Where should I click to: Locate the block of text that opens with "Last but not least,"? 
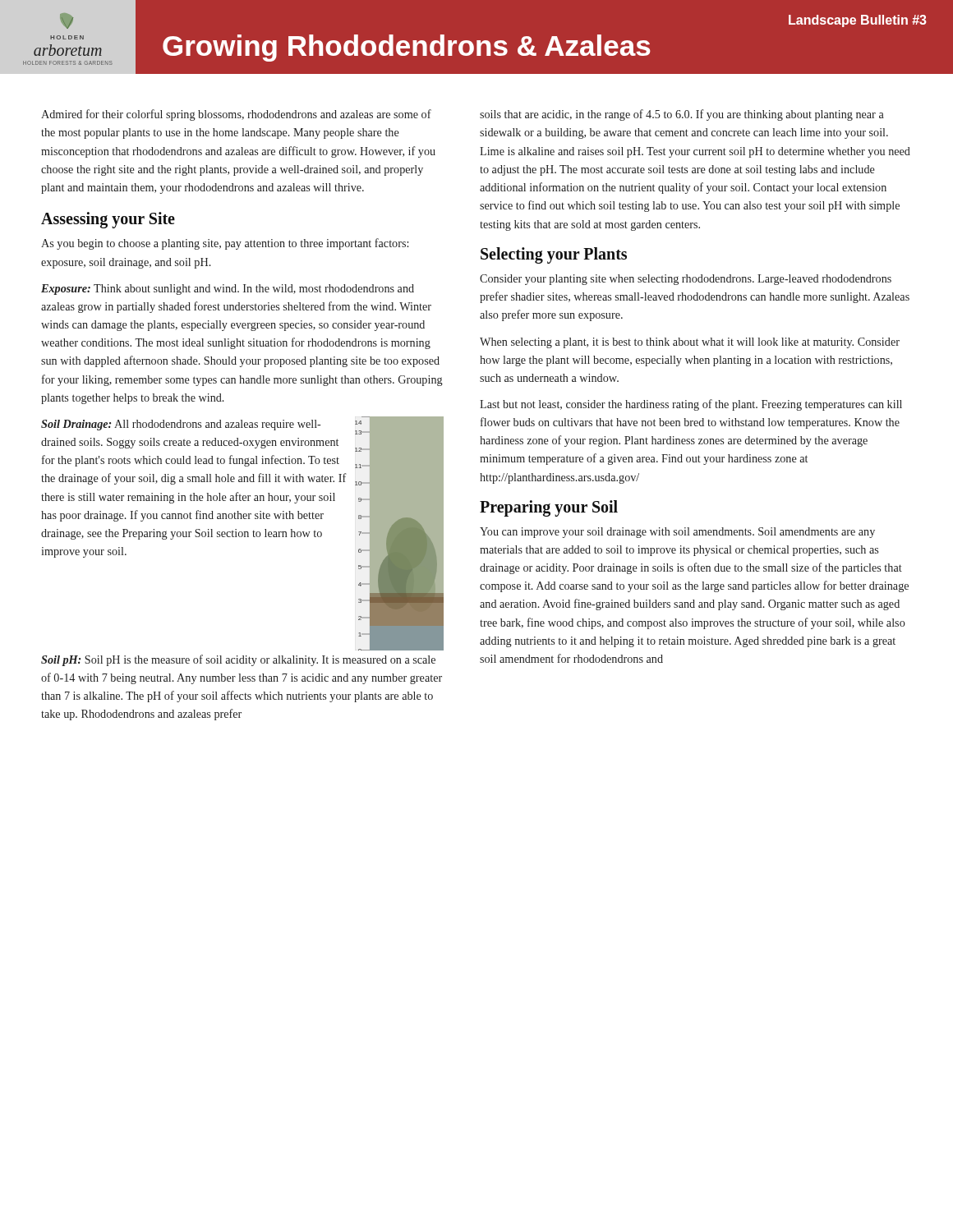[x=691, y=441]
